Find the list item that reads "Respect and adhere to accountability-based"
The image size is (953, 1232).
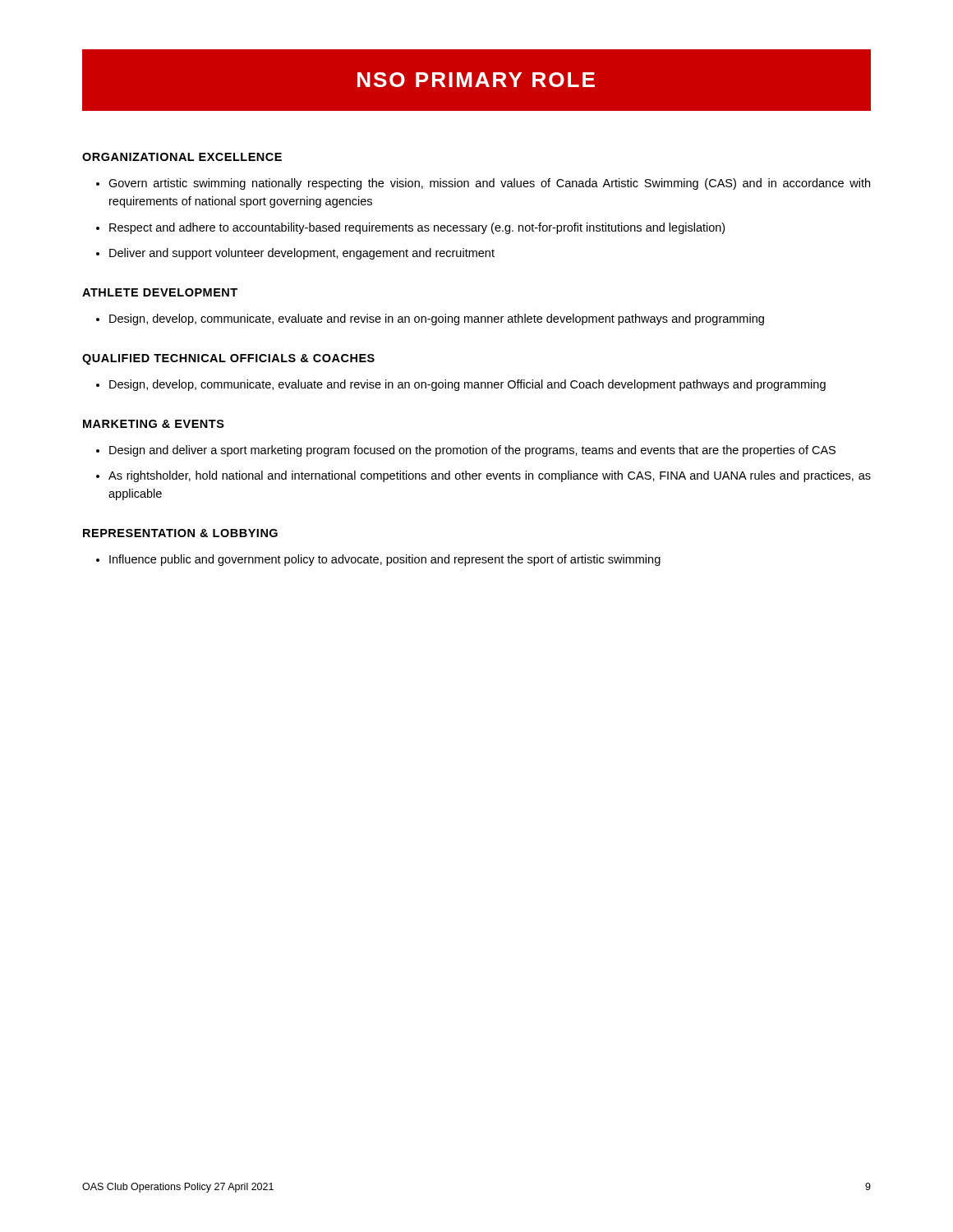[417, 227]
